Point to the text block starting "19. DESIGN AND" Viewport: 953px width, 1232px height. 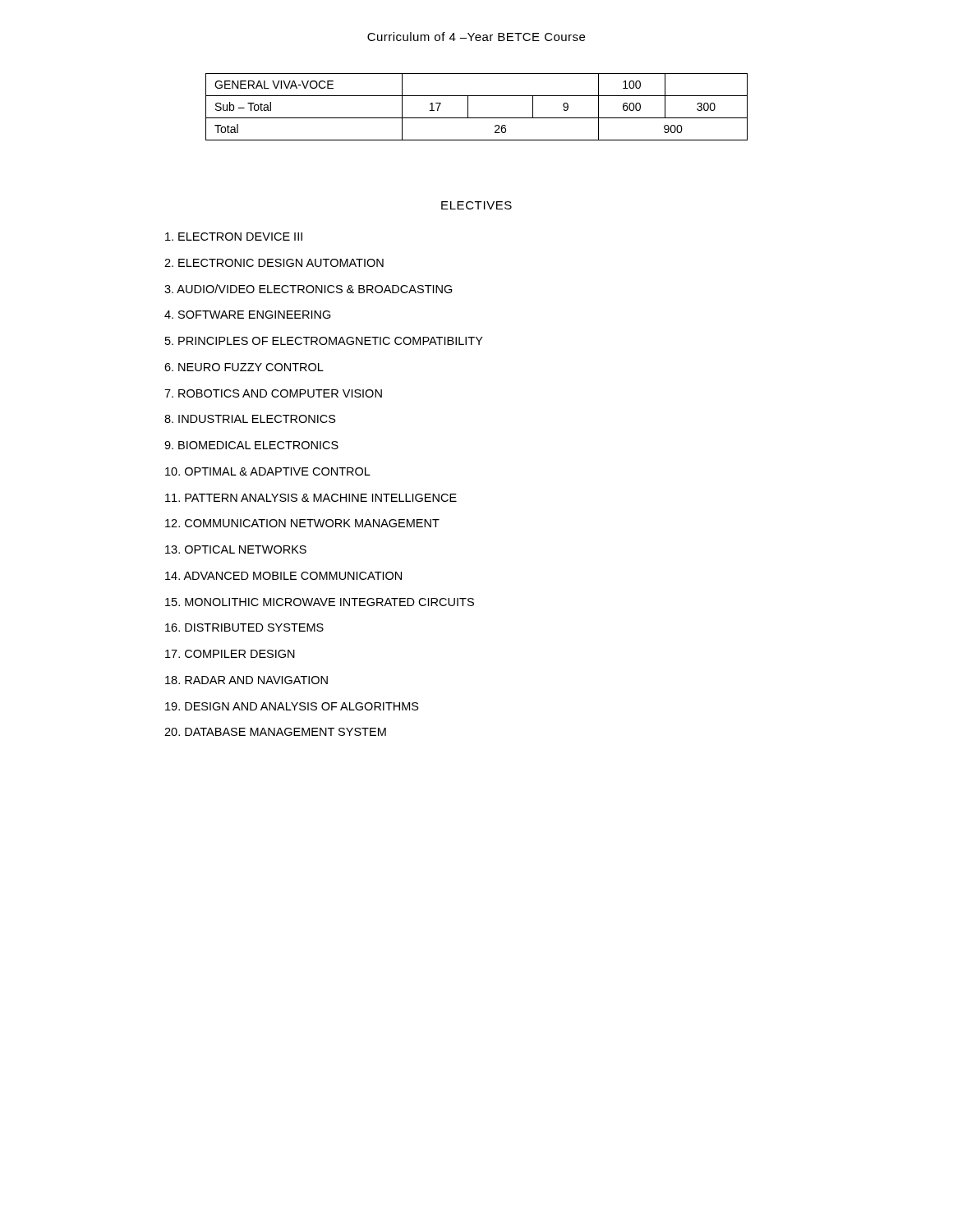[292, 706]
